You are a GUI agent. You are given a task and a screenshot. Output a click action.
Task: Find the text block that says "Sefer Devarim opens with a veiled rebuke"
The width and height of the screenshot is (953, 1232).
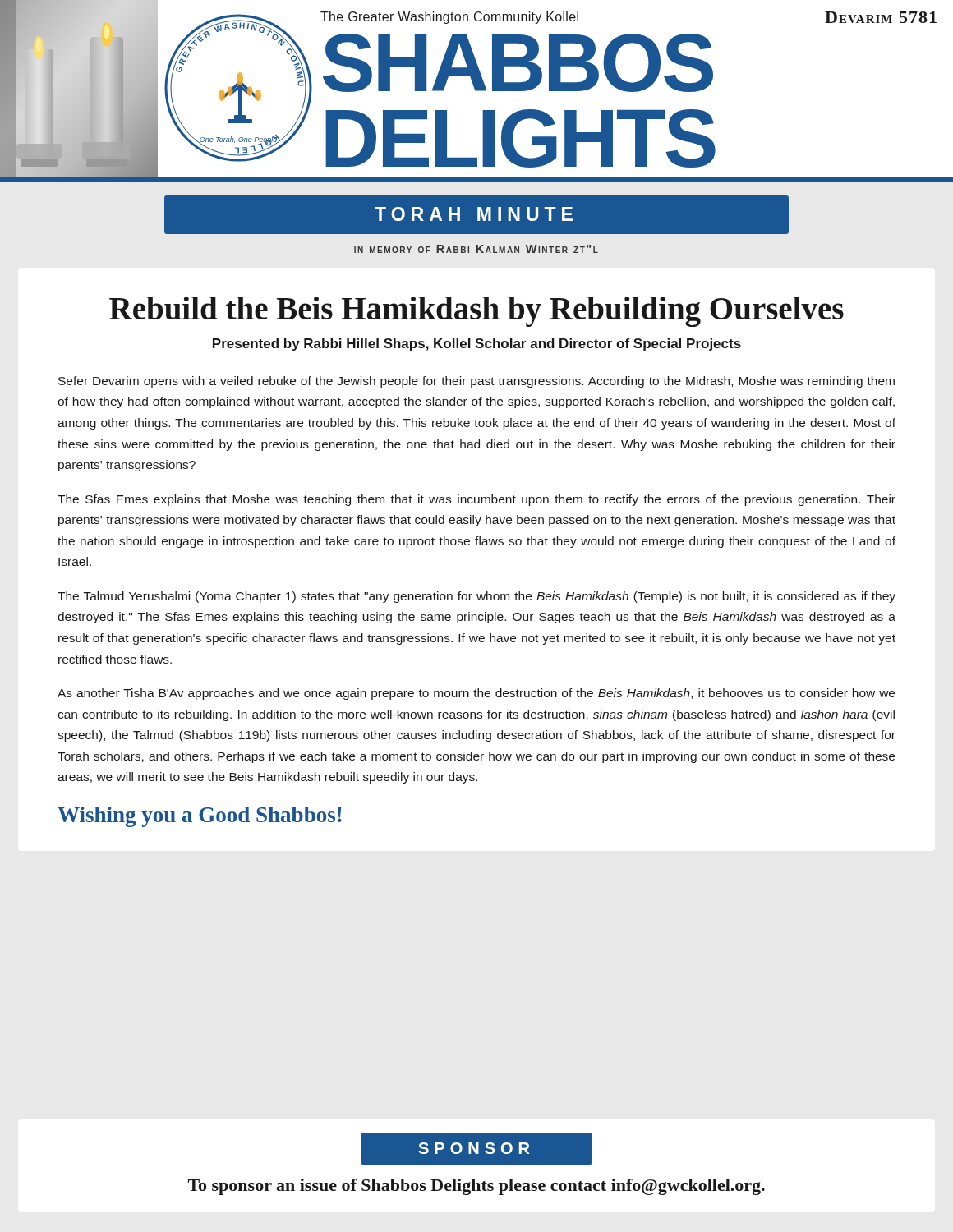(476, 423)
